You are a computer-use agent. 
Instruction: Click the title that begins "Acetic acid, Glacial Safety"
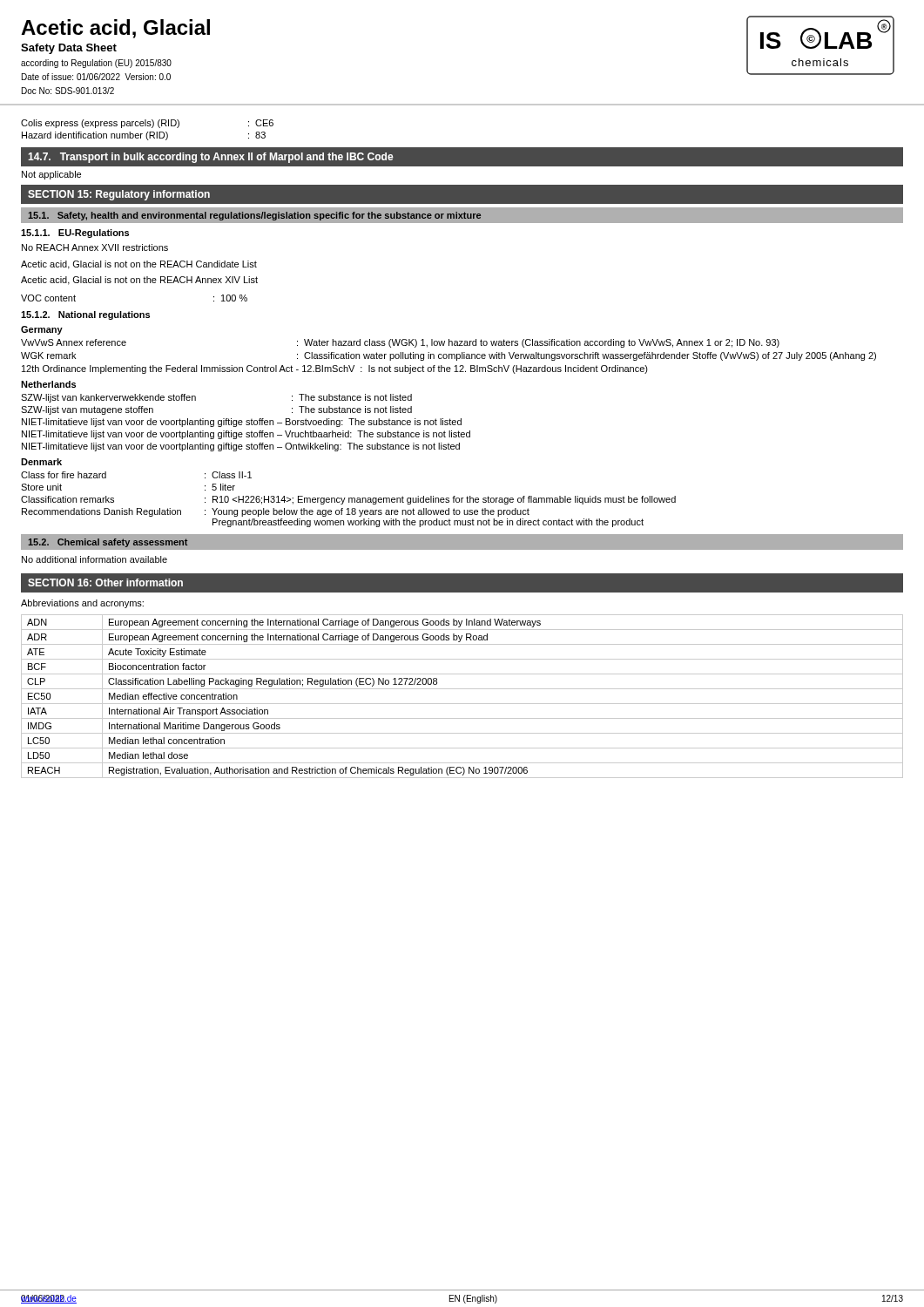[115, 29]
